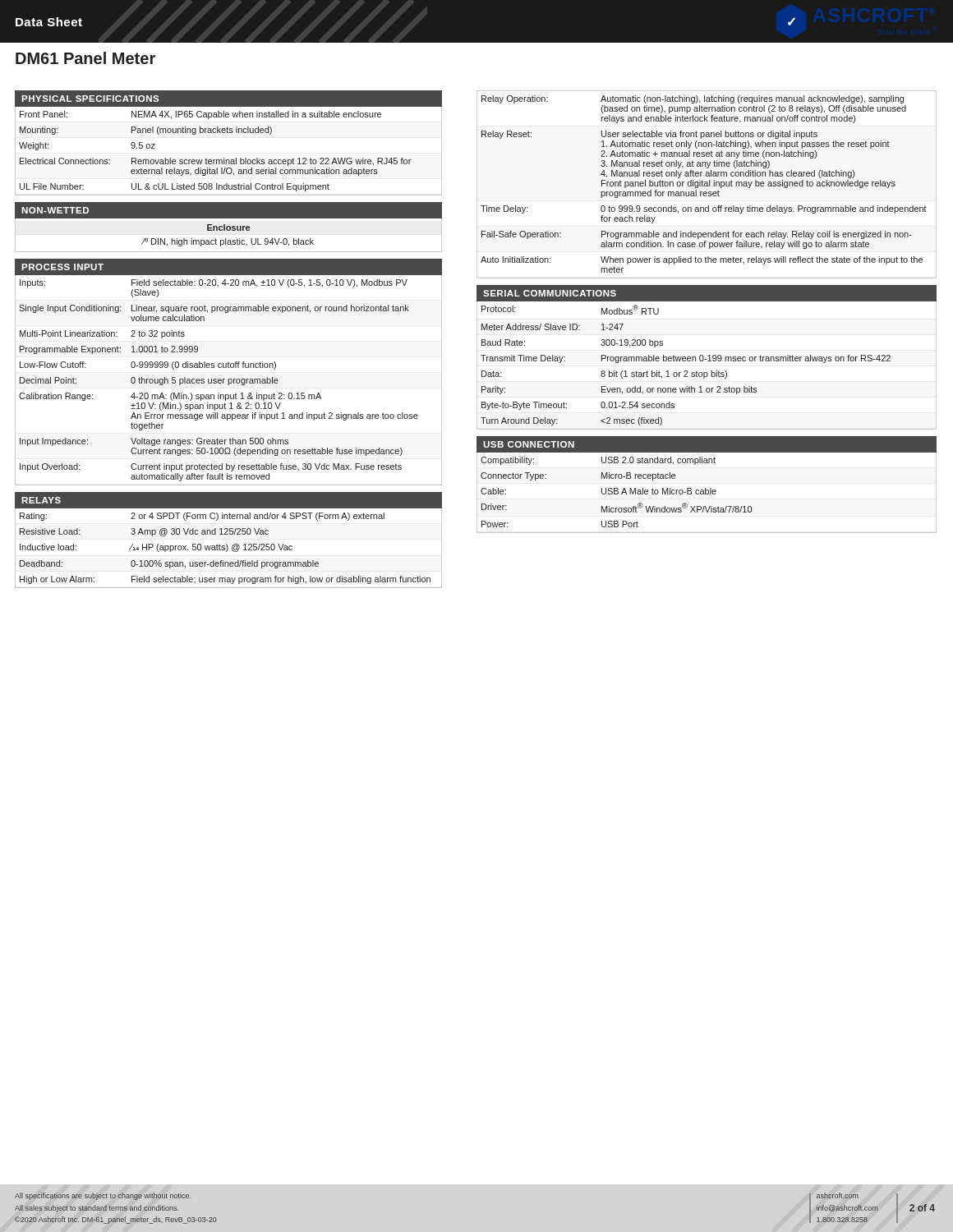Find the table that mentions "Protocol: Modbus® RTU Meter Address/"
Screen dimensions: 1232x953
pyautogui.click(x=707, y=365)
